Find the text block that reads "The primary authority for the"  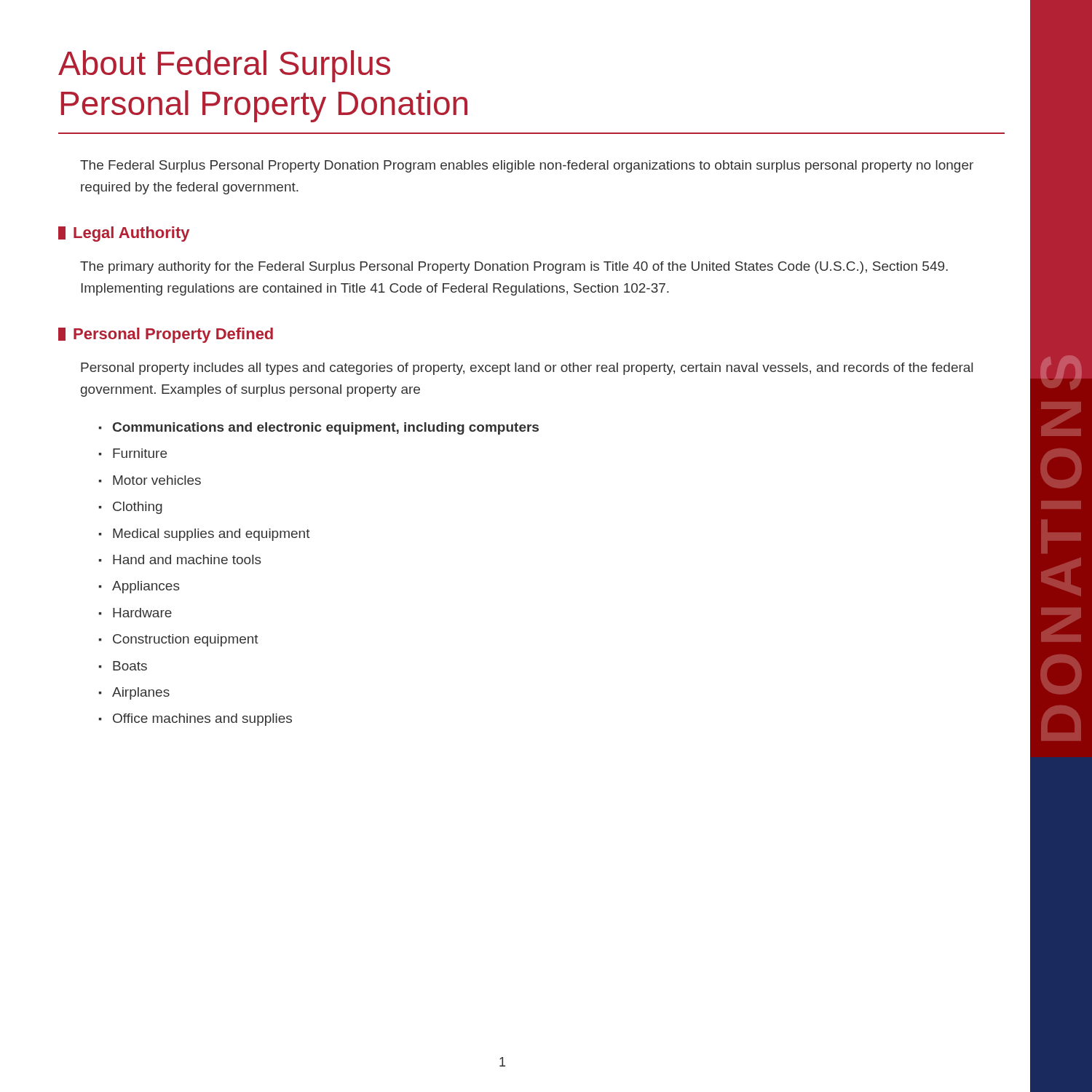[x=514, y=277]
